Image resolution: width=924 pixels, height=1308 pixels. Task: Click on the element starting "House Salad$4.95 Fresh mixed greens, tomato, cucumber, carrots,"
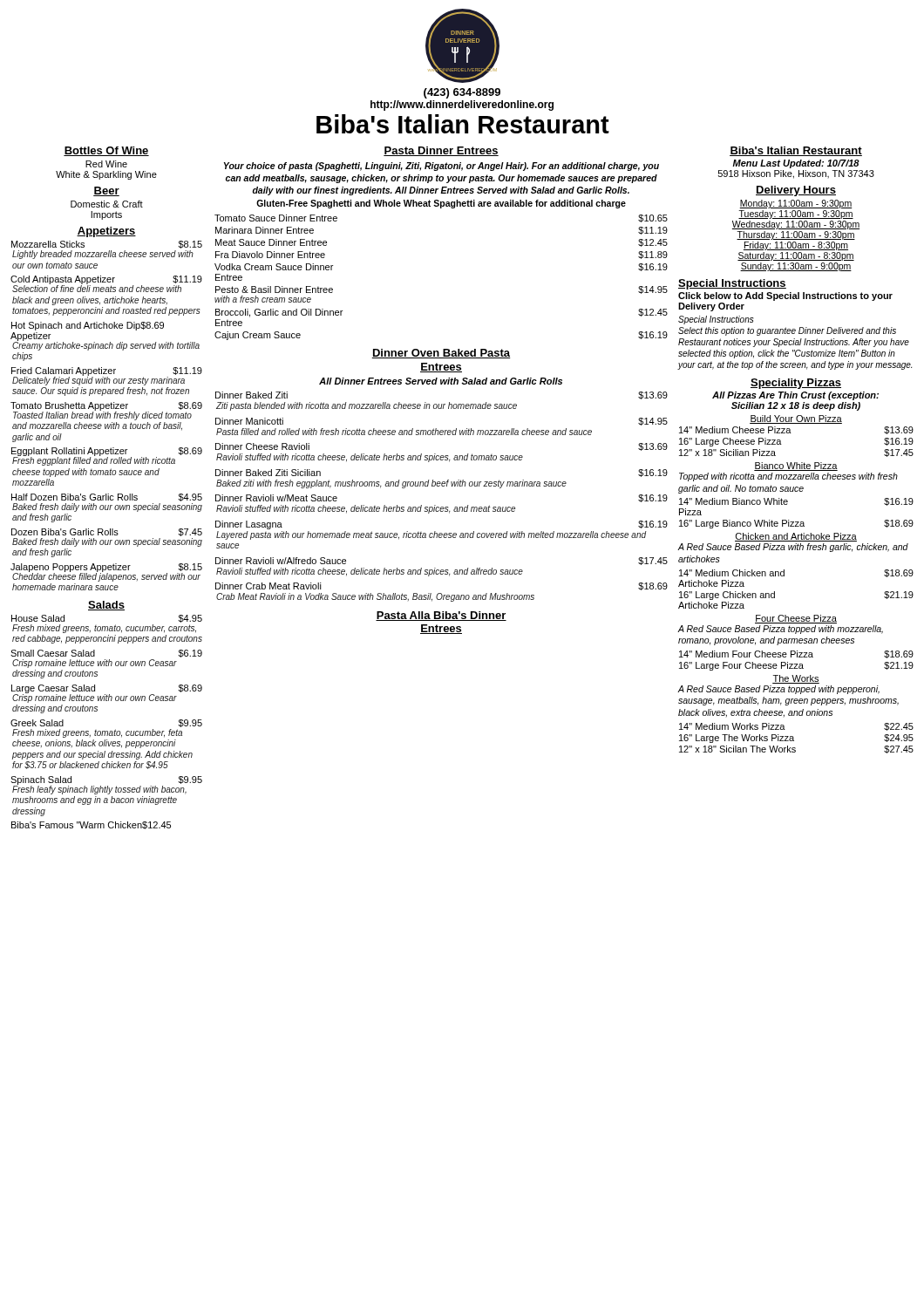[x=106, y=629]
